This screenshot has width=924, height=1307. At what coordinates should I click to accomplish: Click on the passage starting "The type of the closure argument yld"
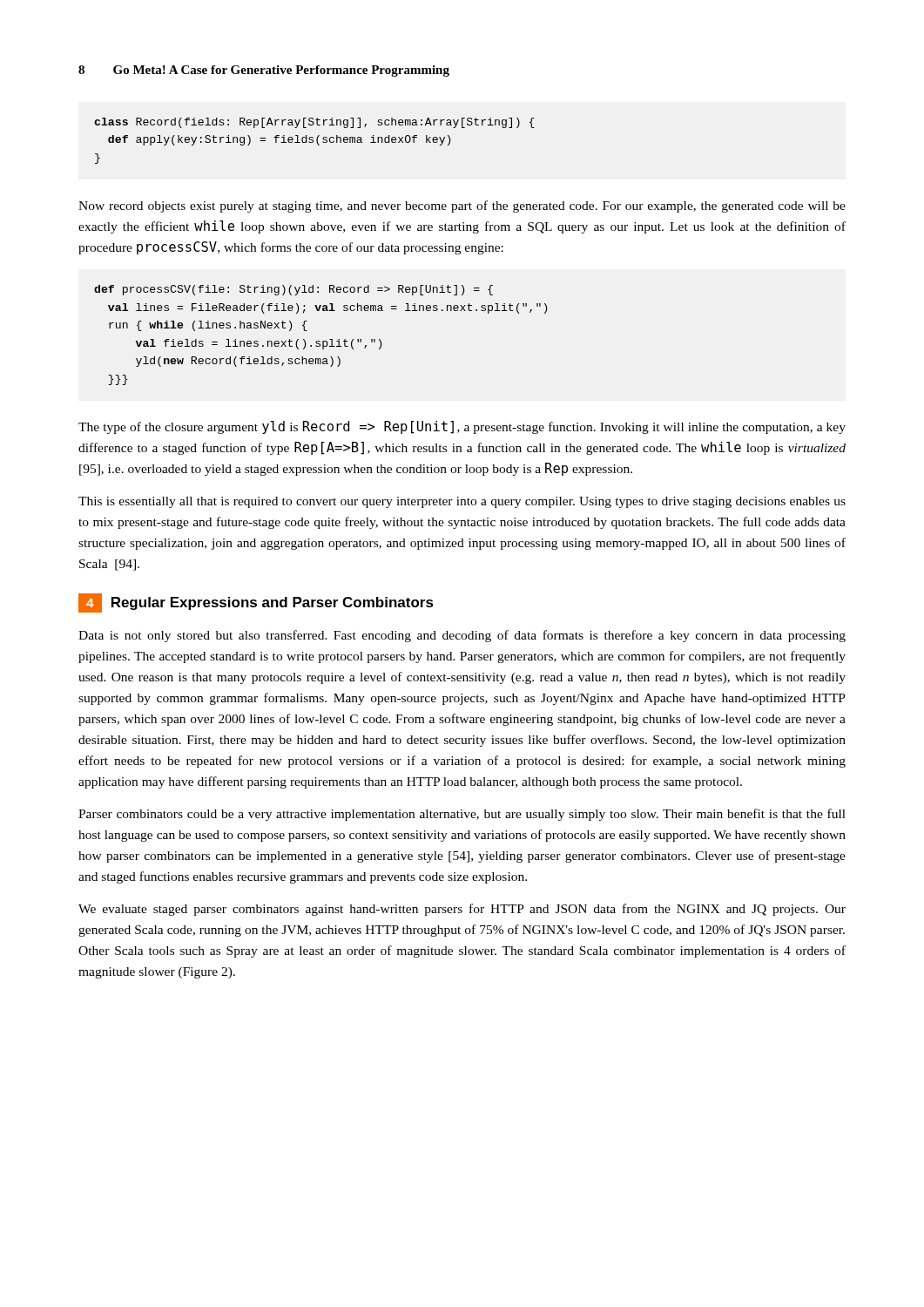click(x=462, y=448)
